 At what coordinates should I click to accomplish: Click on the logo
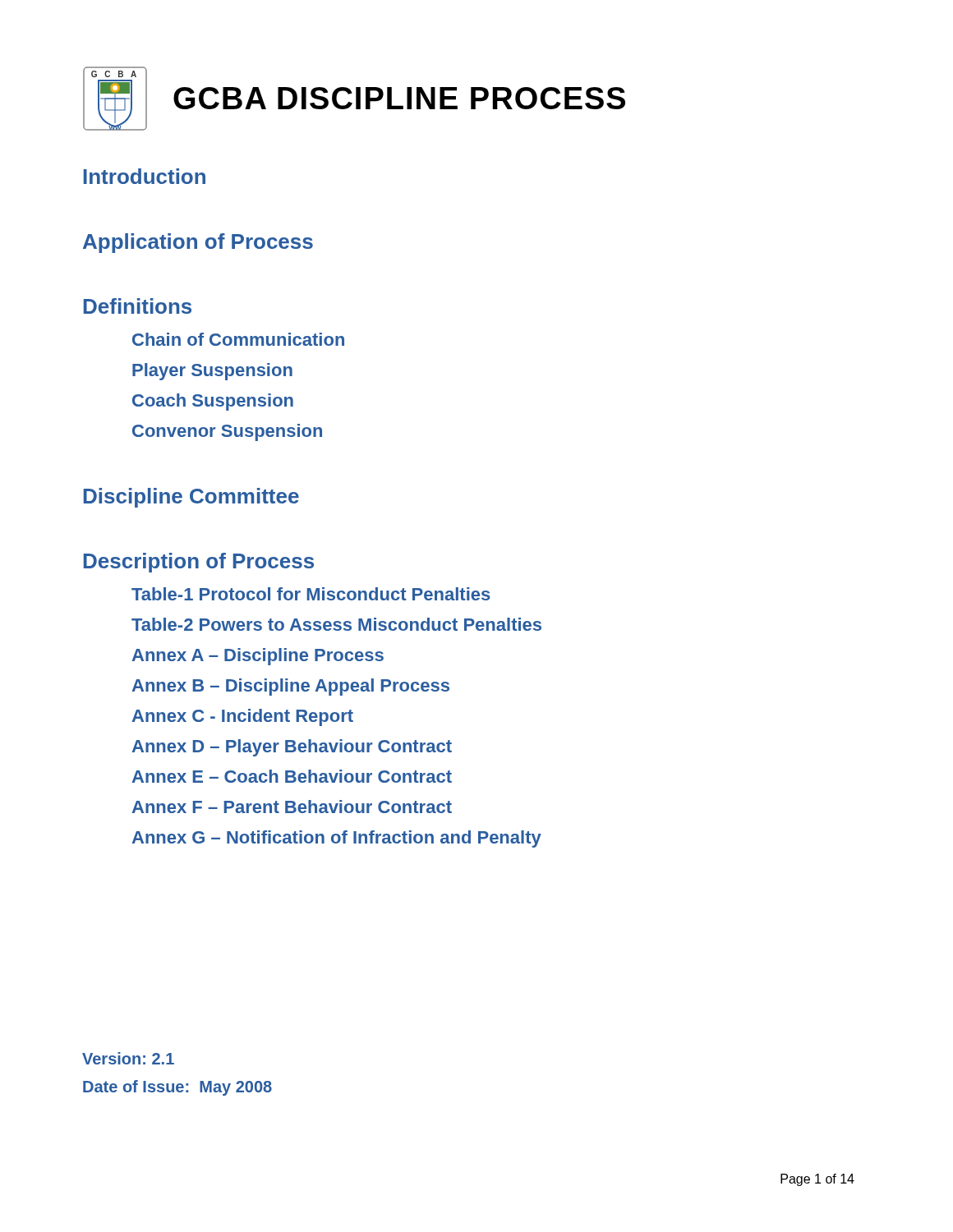115,99
